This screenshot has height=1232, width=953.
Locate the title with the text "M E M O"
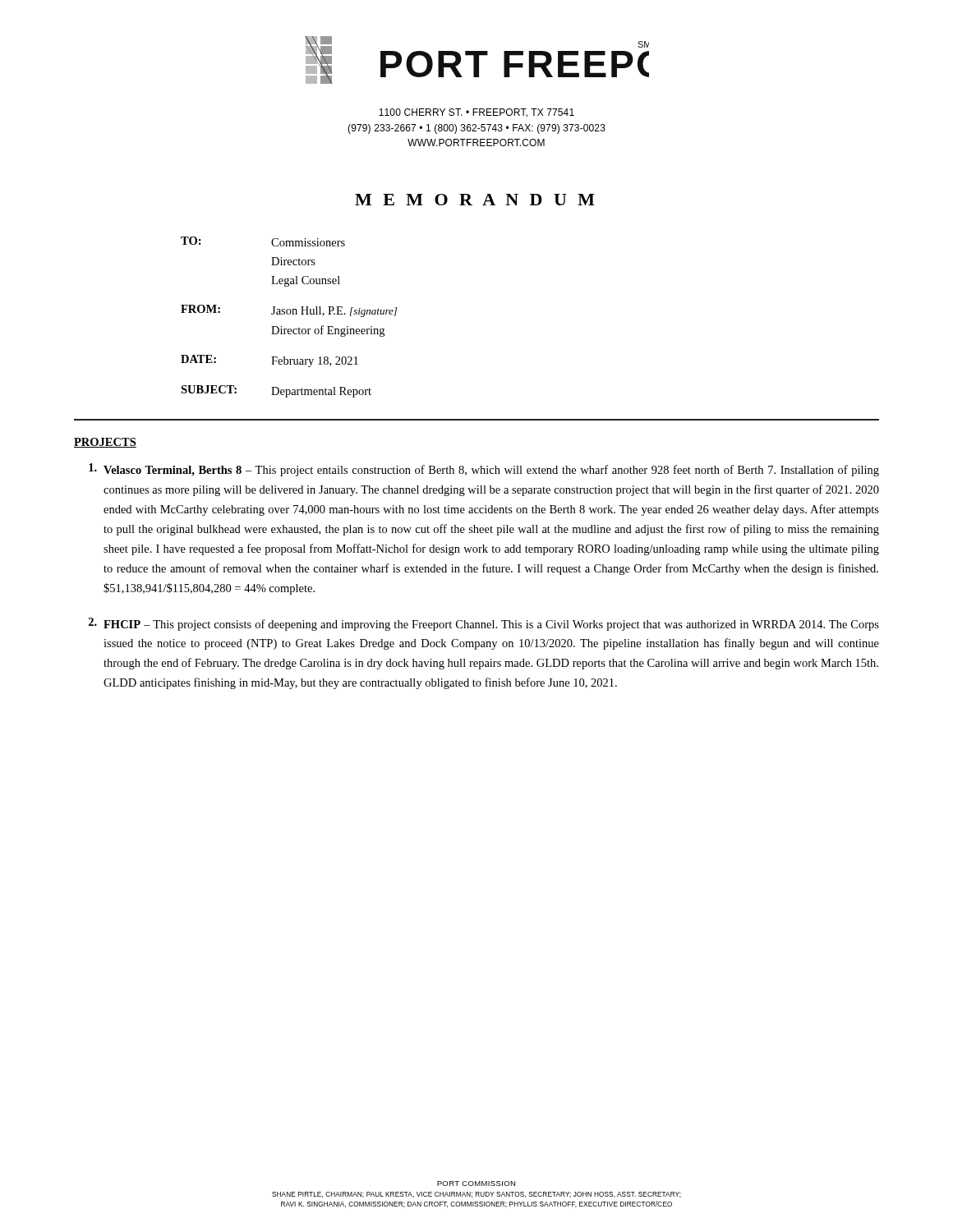click(x=476, y=199)
